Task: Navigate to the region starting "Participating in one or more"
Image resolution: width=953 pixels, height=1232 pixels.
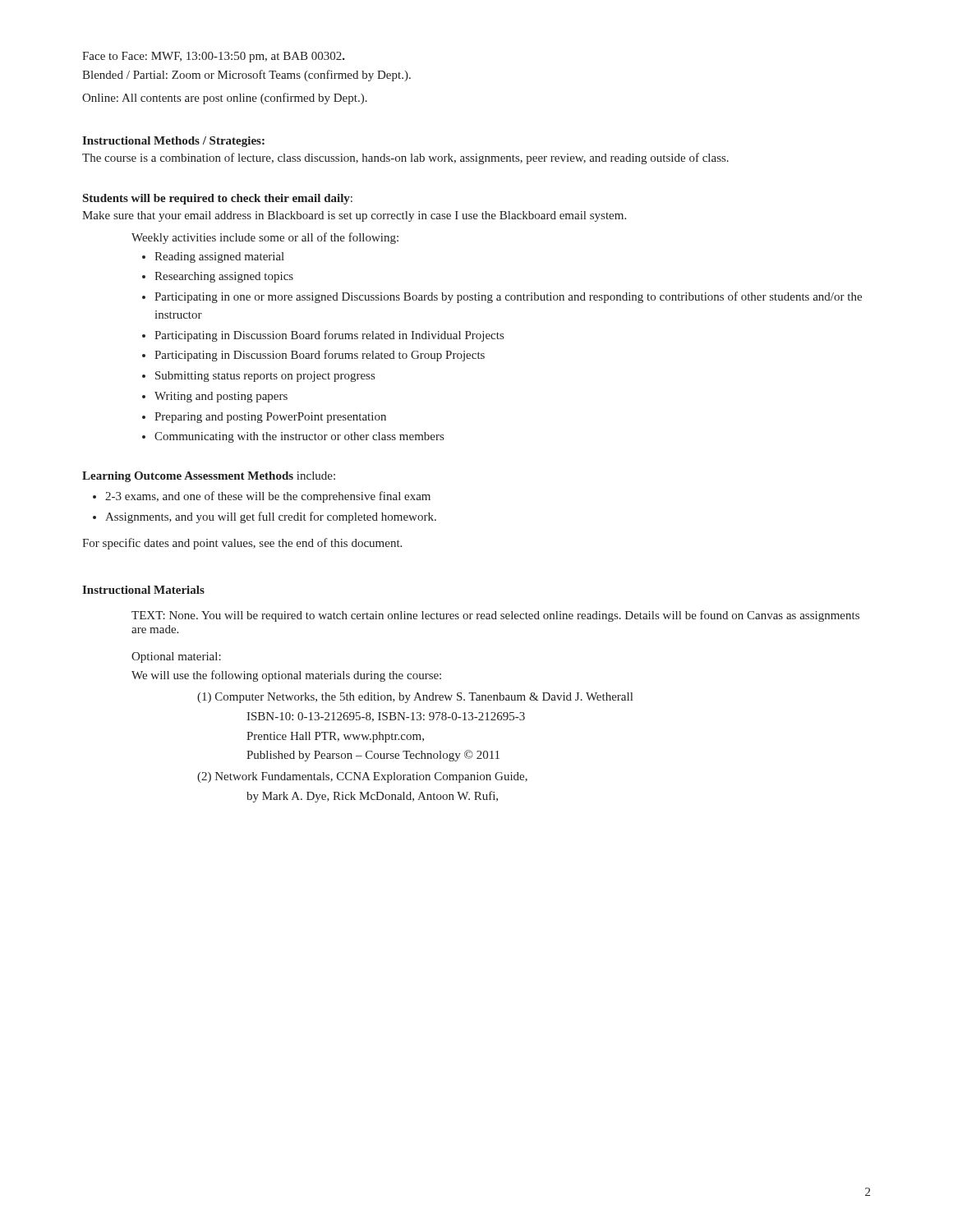Action: (508, 305)
